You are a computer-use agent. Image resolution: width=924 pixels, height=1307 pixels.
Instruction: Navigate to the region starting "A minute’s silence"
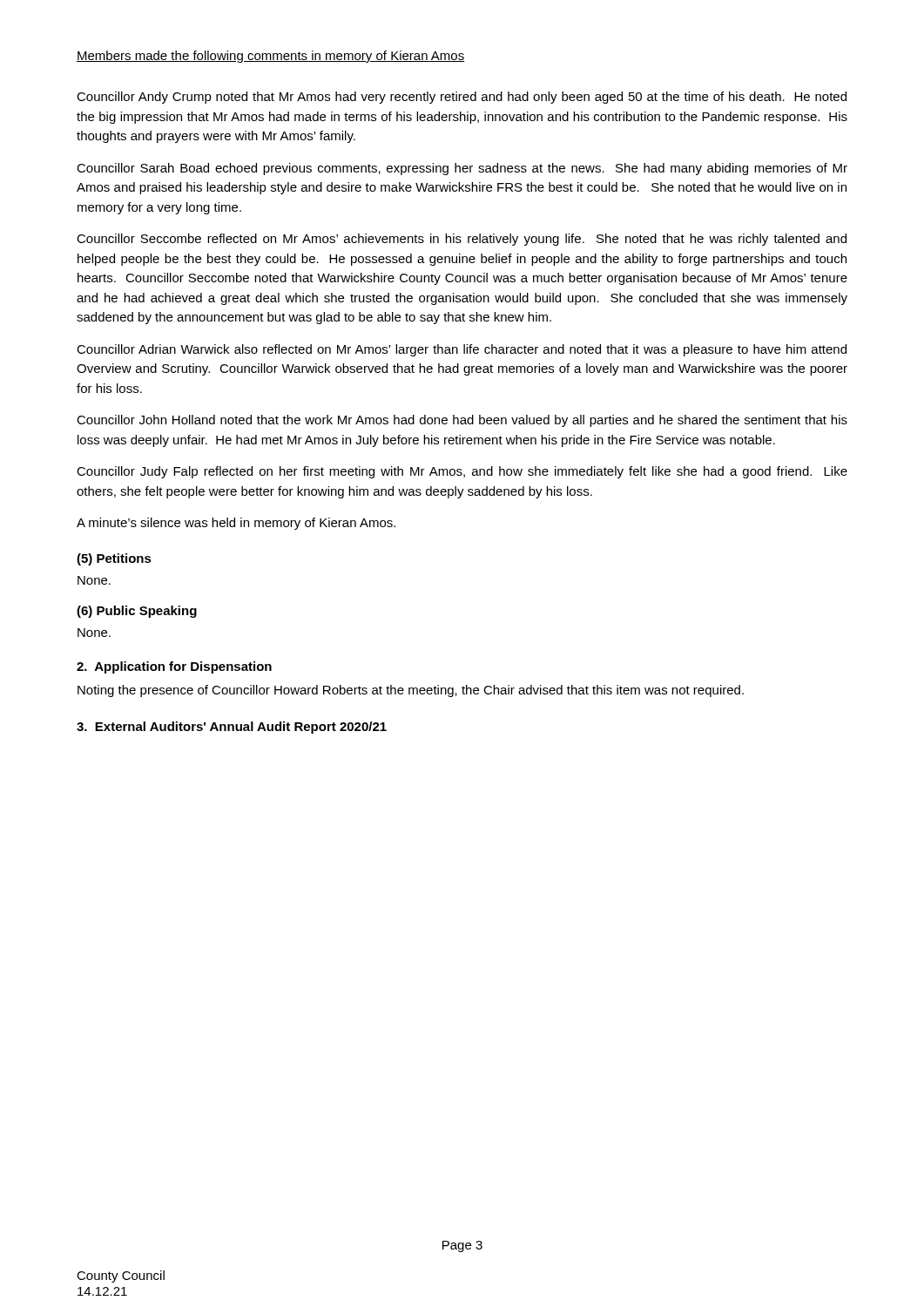click(237, 522)
